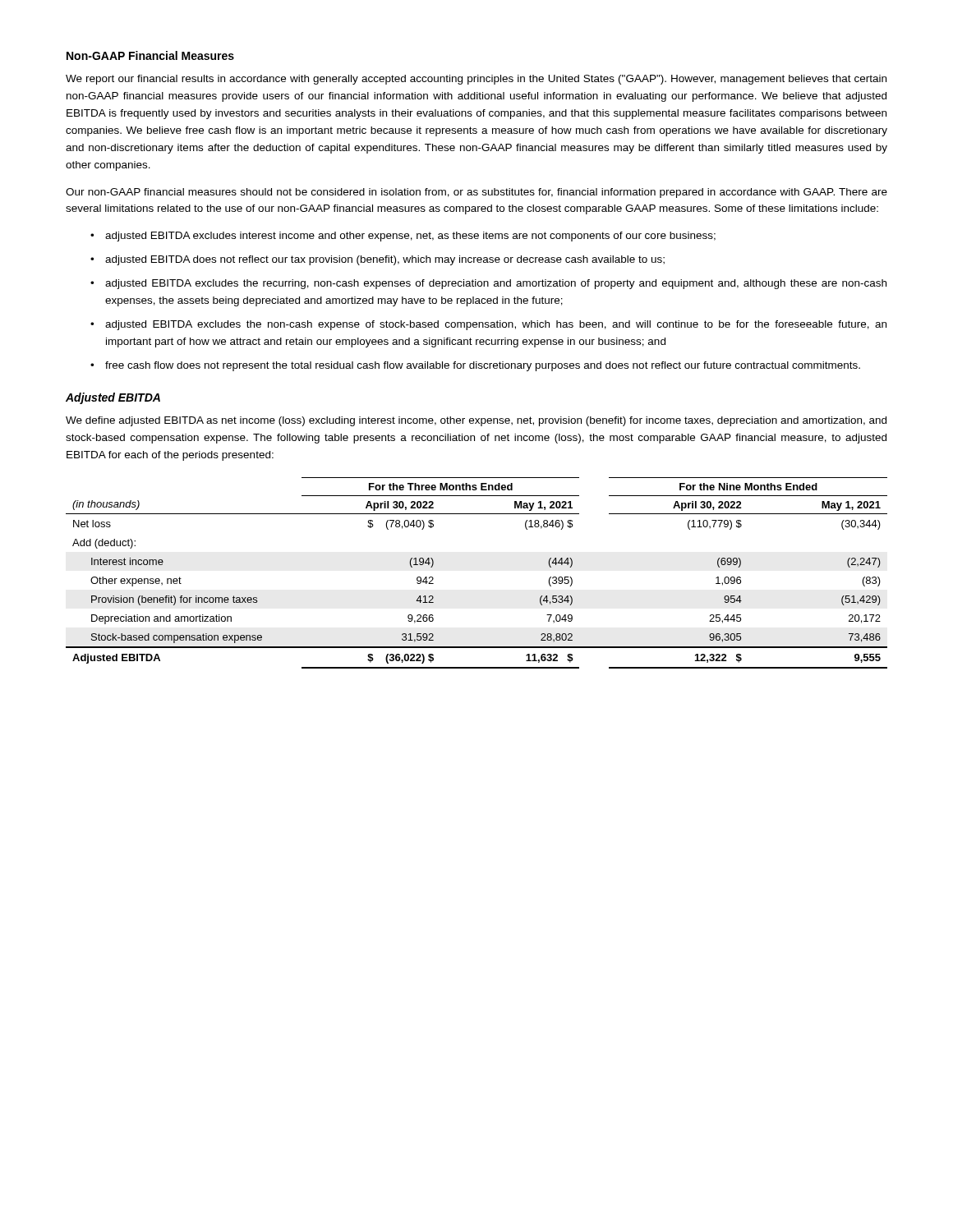
Task: Find the text starting "• adjusted EBITDA excludes interest"
Action: [489, 236]
